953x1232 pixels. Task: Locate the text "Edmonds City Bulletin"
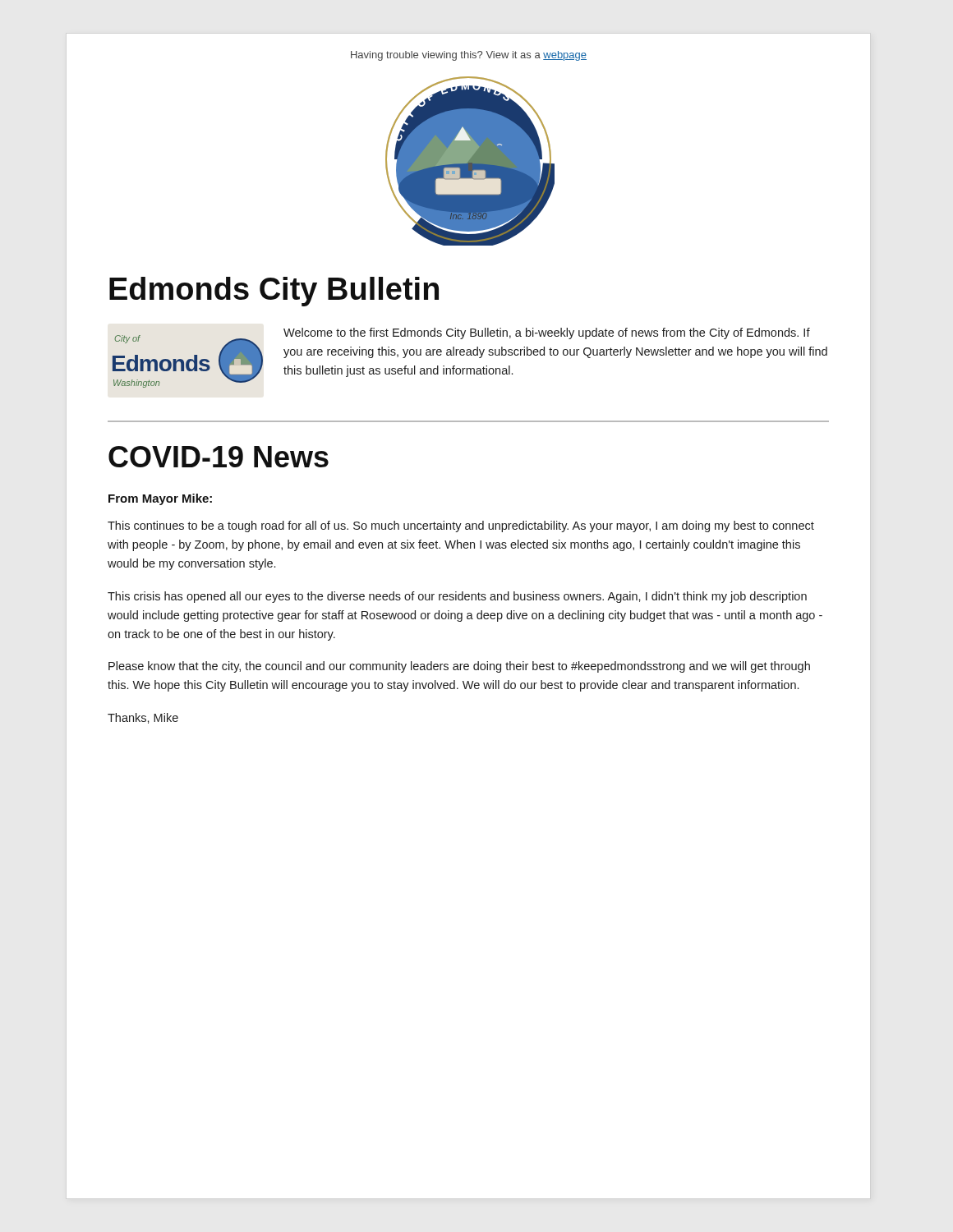(x=274, y=292)
